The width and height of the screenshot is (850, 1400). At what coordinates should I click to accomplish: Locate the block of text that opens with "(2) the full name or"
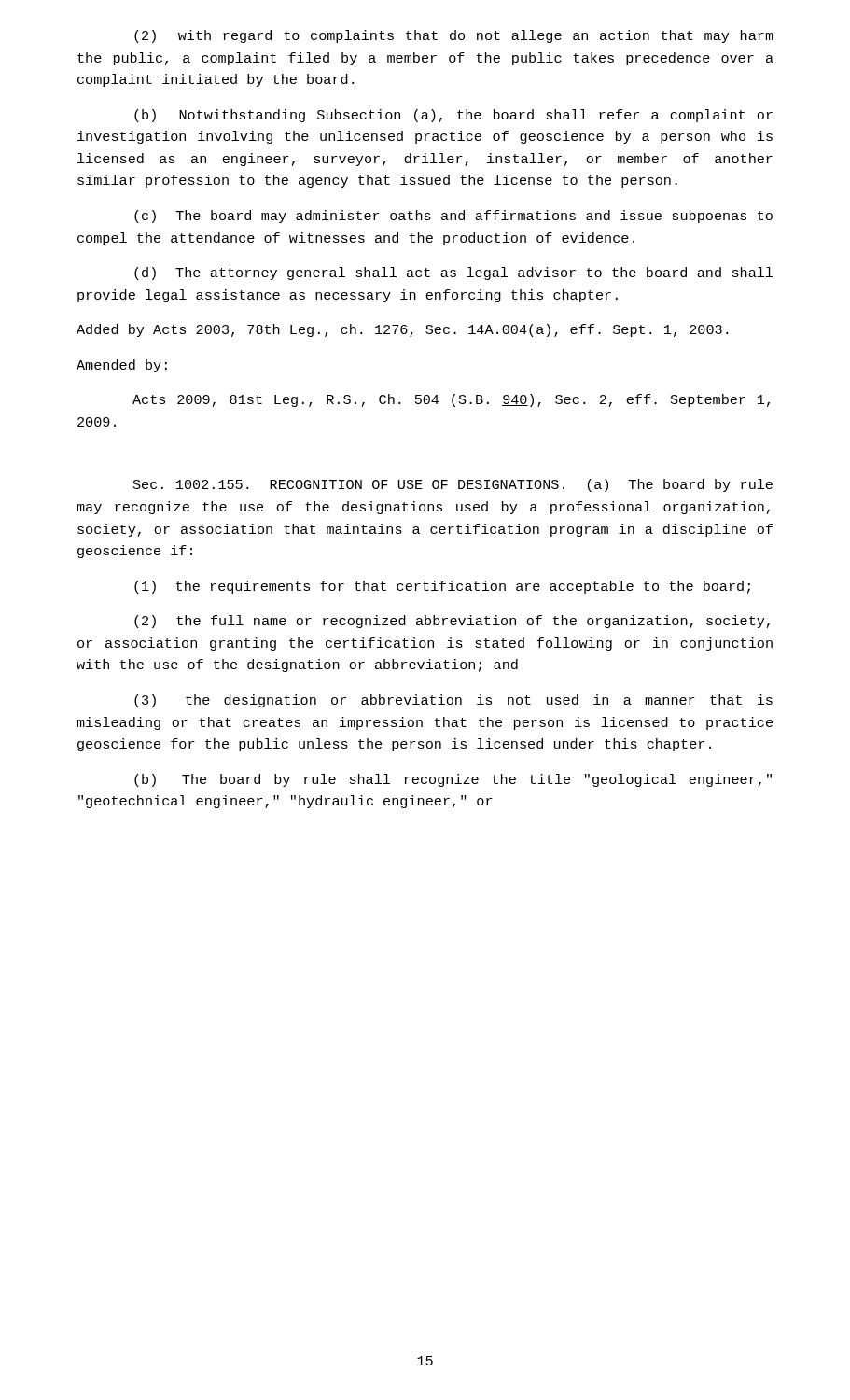coord(425,645)
